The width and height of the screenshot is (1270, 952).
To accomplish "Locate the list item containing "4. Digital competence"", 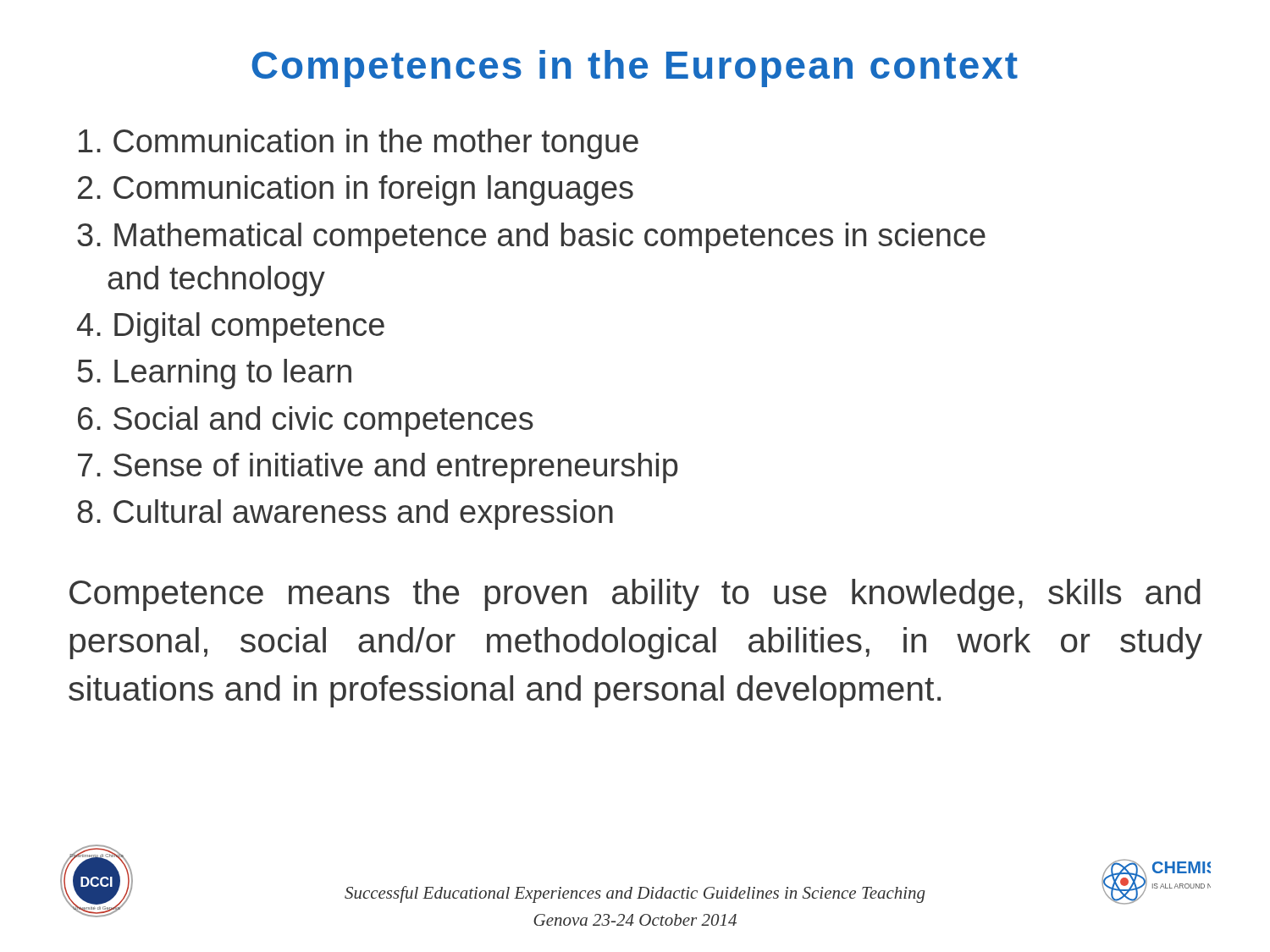I will click(x=231, y=325).
